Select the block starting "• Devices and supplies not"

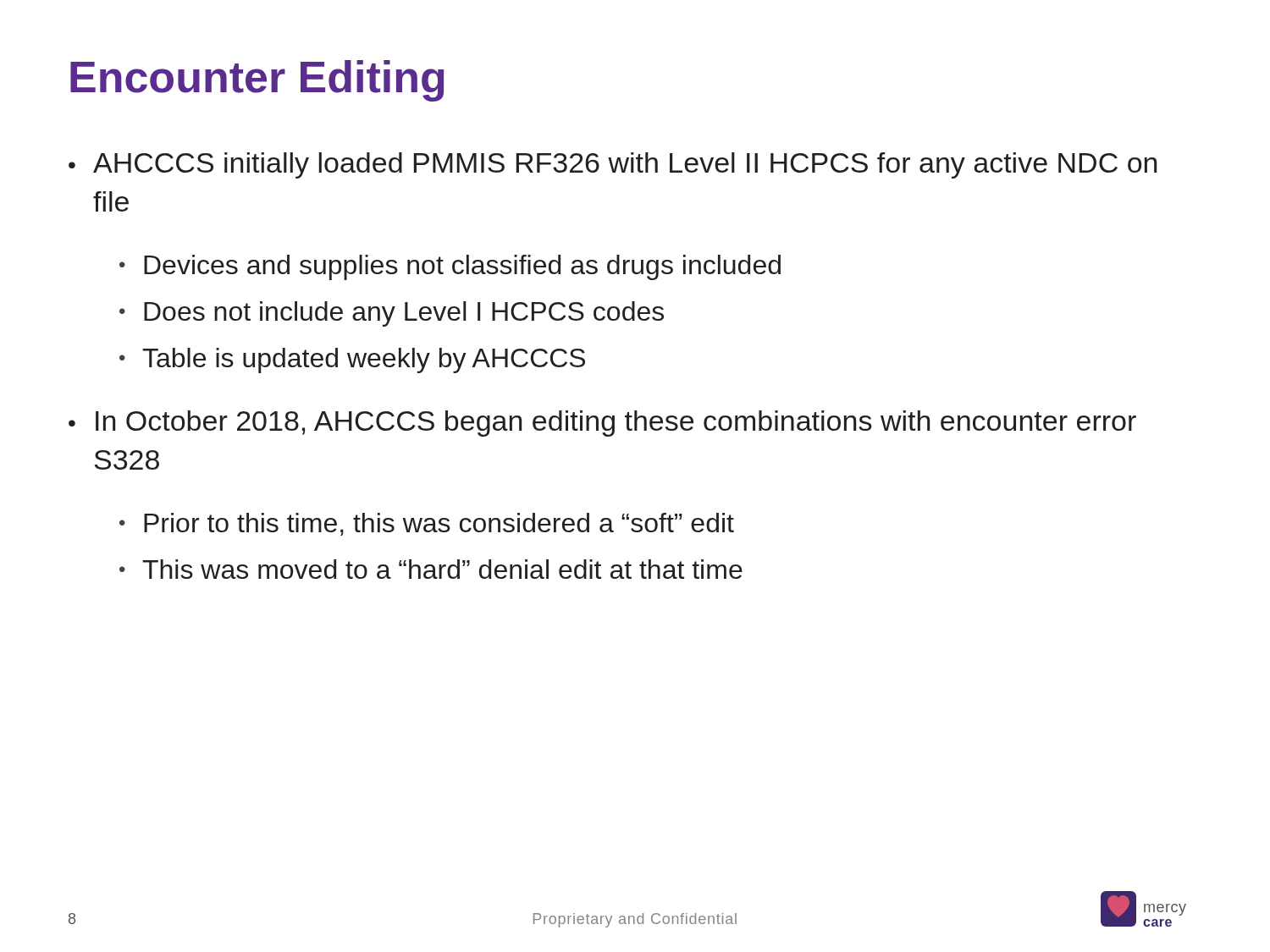tap(450, 265)
